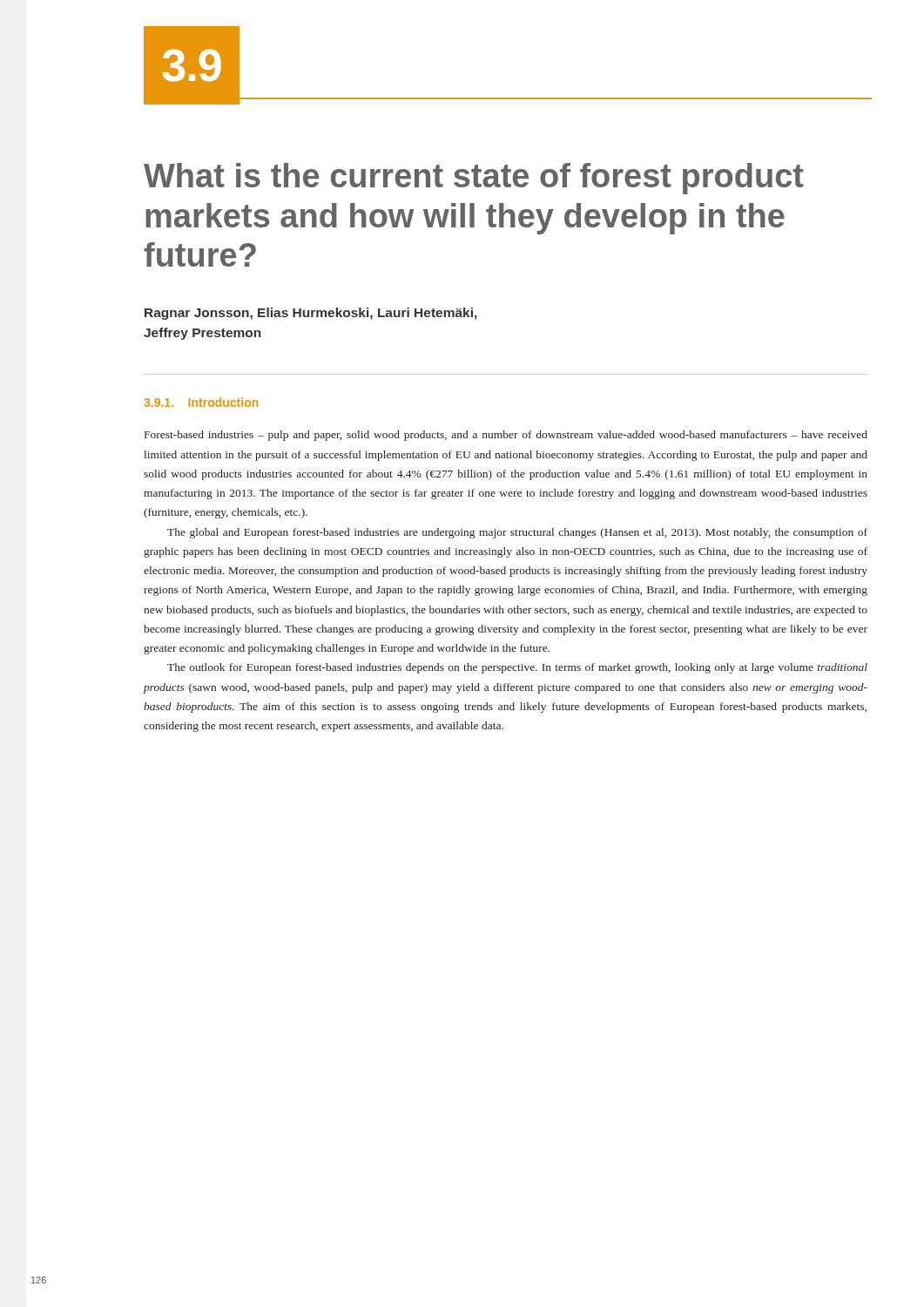This screenshot has width=924, height=1307.
Task: Where is the passage that starts "Ragnar Jonsson, Elias Hurmekoski, Lauri"?
Action: tap(311, 314)
